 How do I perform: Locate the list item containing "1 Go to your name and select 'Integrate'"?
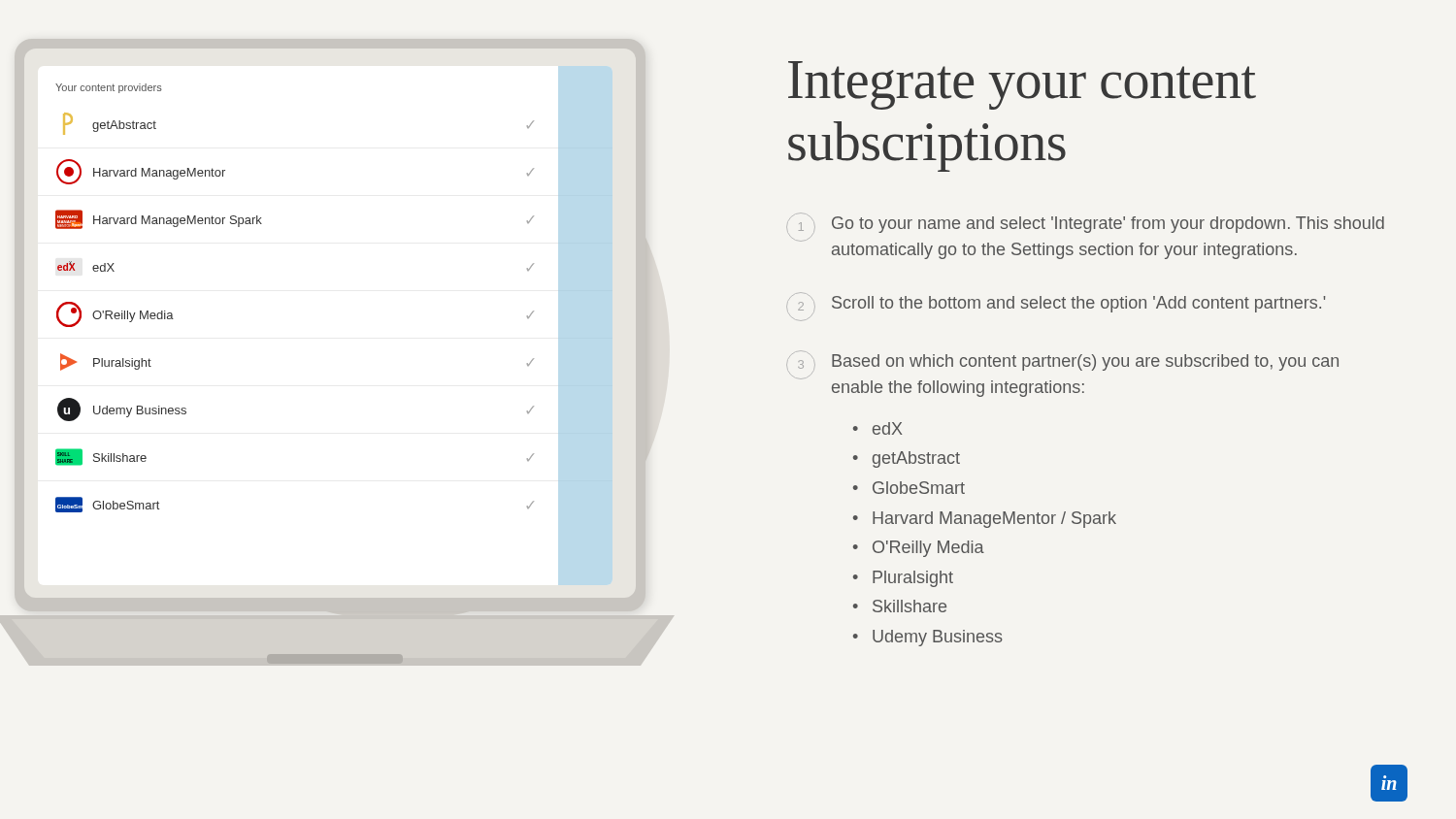1087,237
